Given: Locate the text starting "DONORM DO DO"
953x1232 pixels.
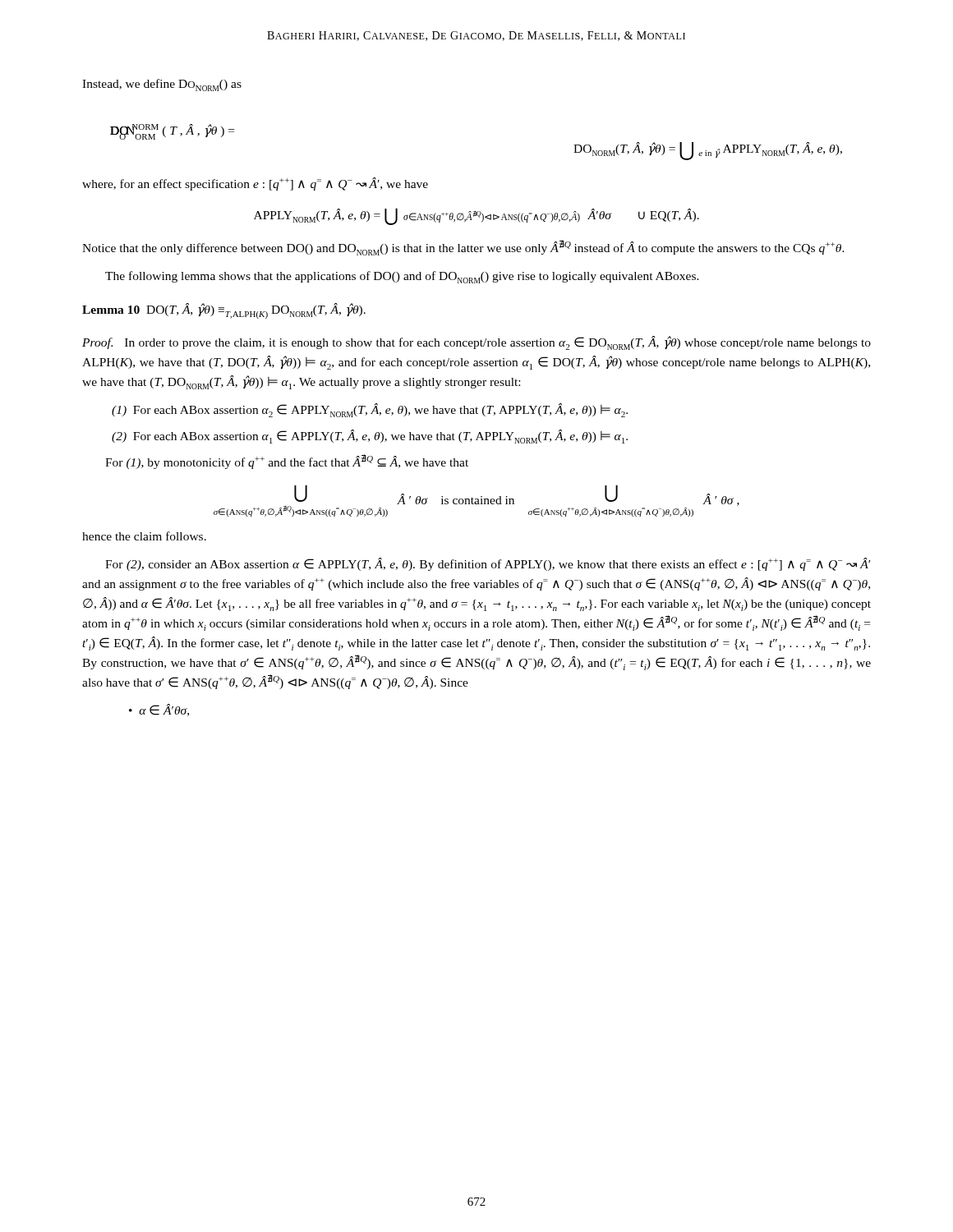Looking at the screenshot, I should click(172, 132).
